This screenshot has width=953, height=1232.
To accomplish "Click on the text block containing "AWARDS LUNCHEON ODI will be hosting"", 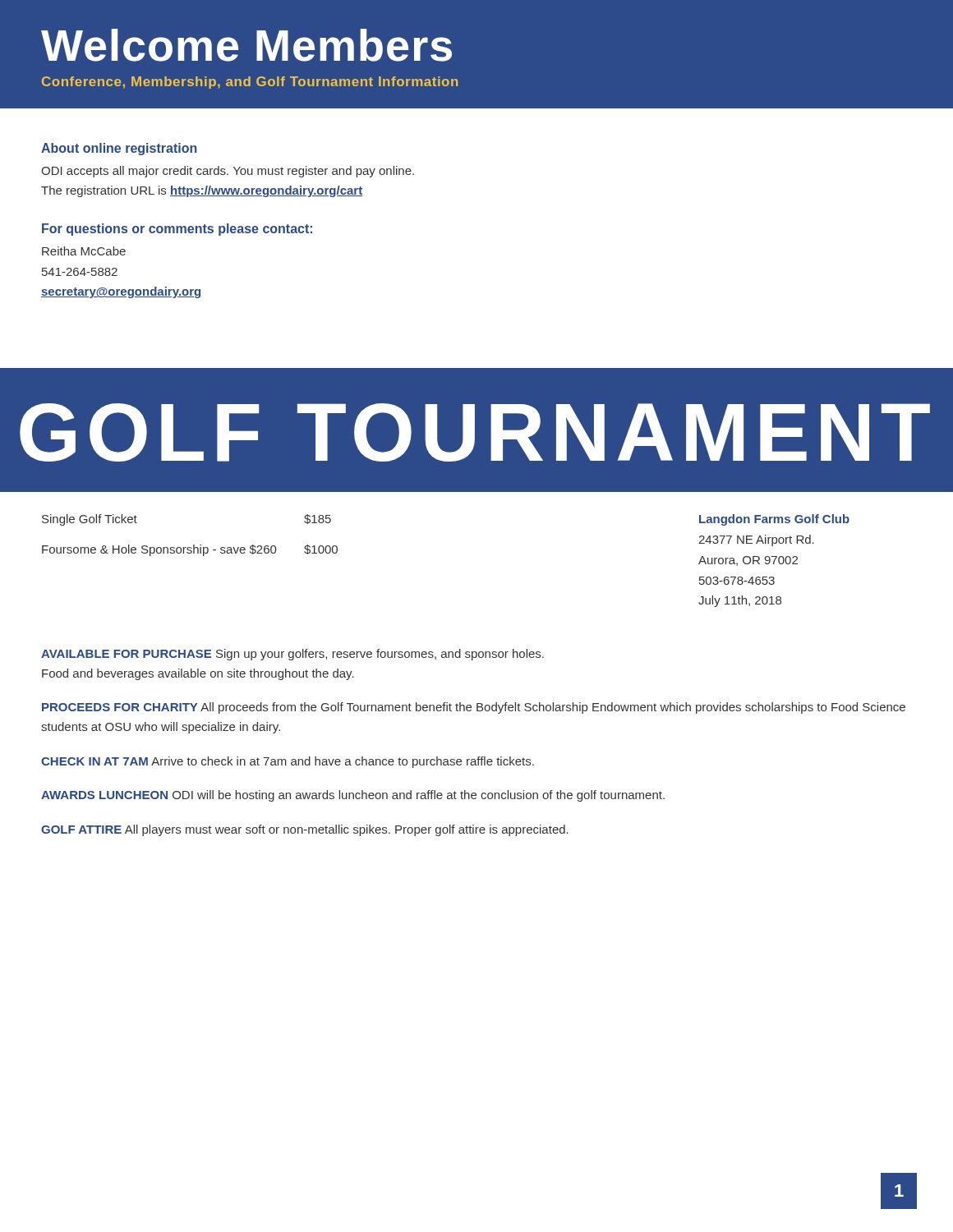I will coord(353,795).
